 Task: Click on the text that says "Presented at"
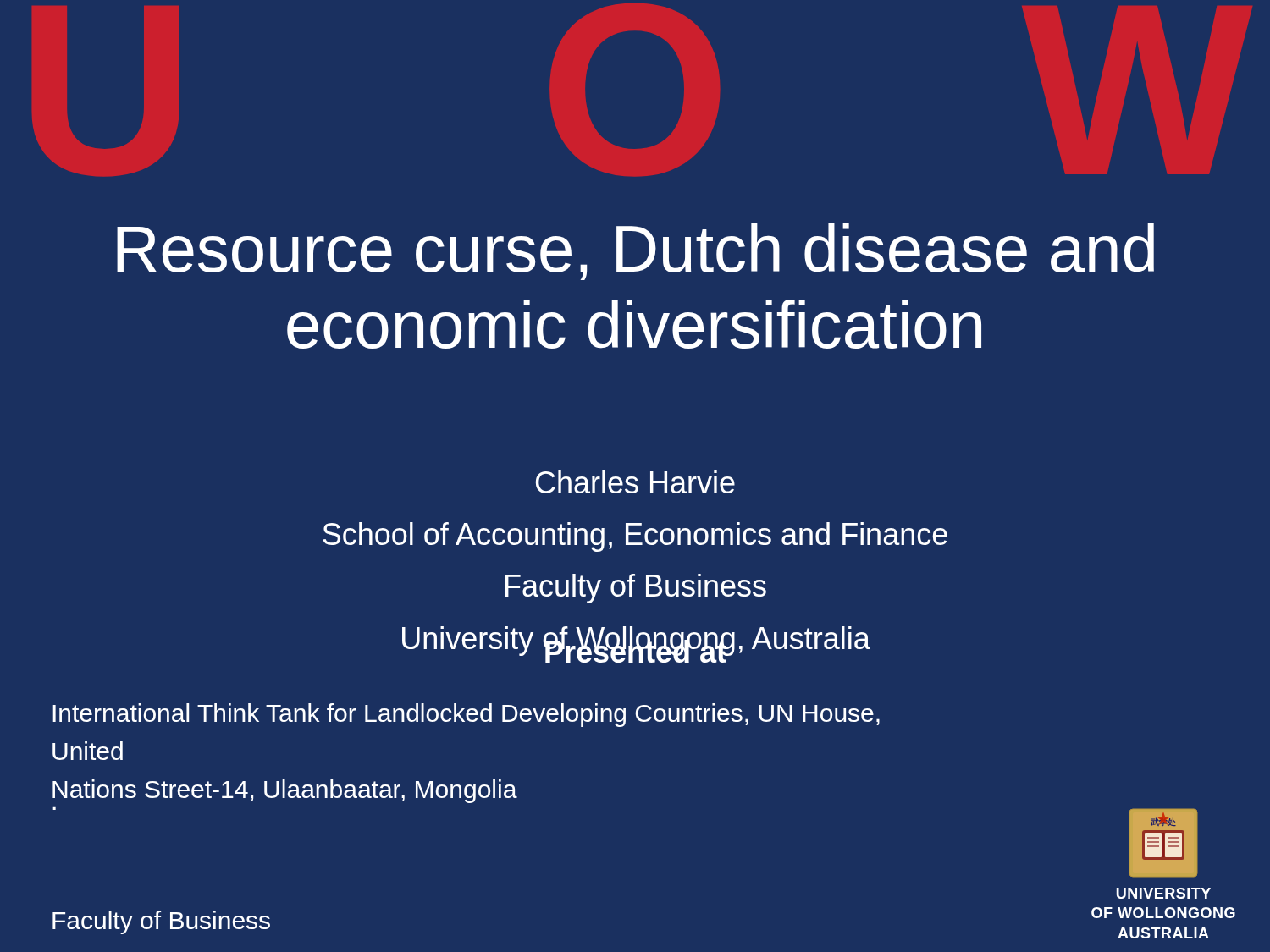(635, 652)
